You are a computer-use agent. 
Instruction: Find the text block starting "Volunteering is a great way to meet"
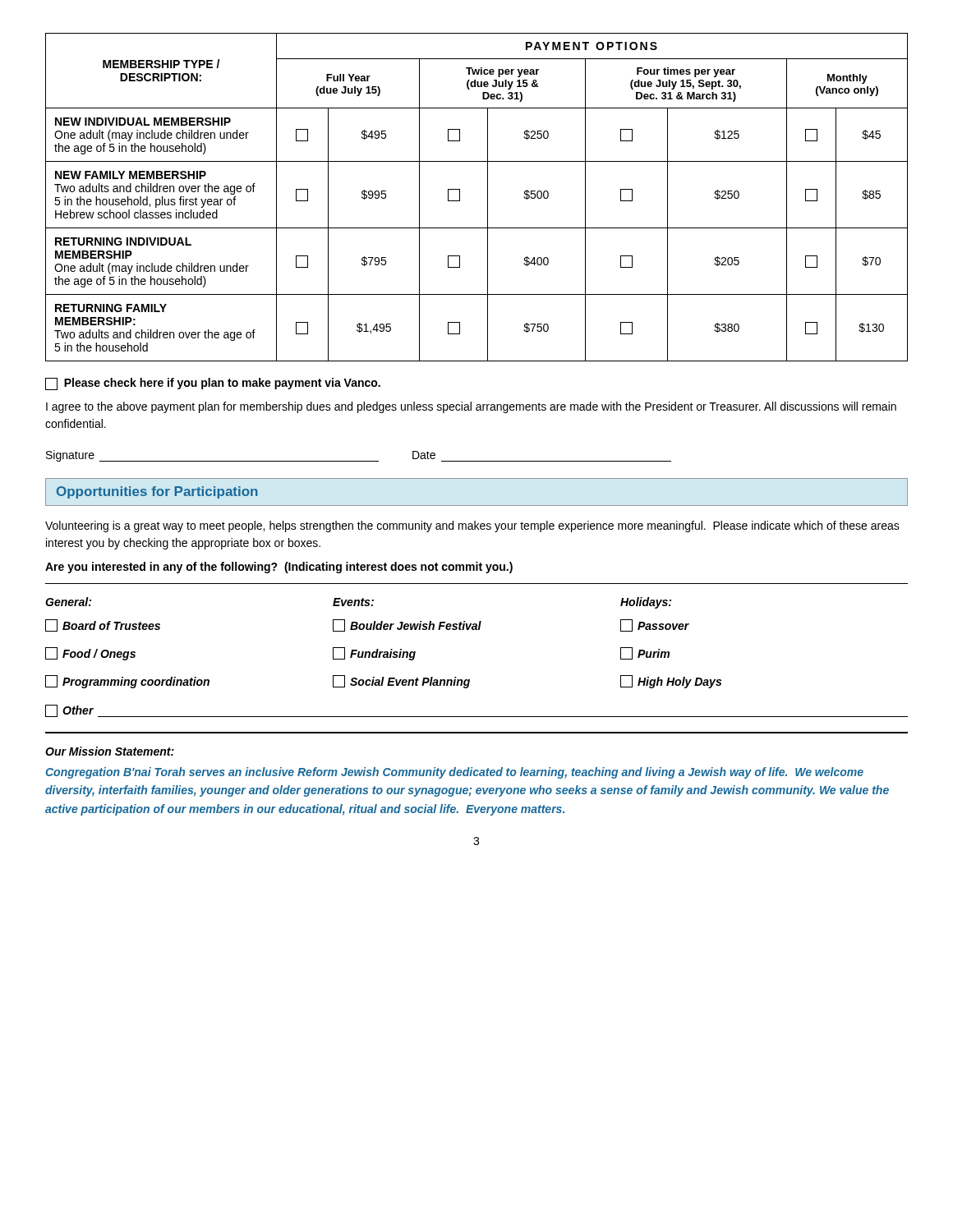[x=472, y=534]
